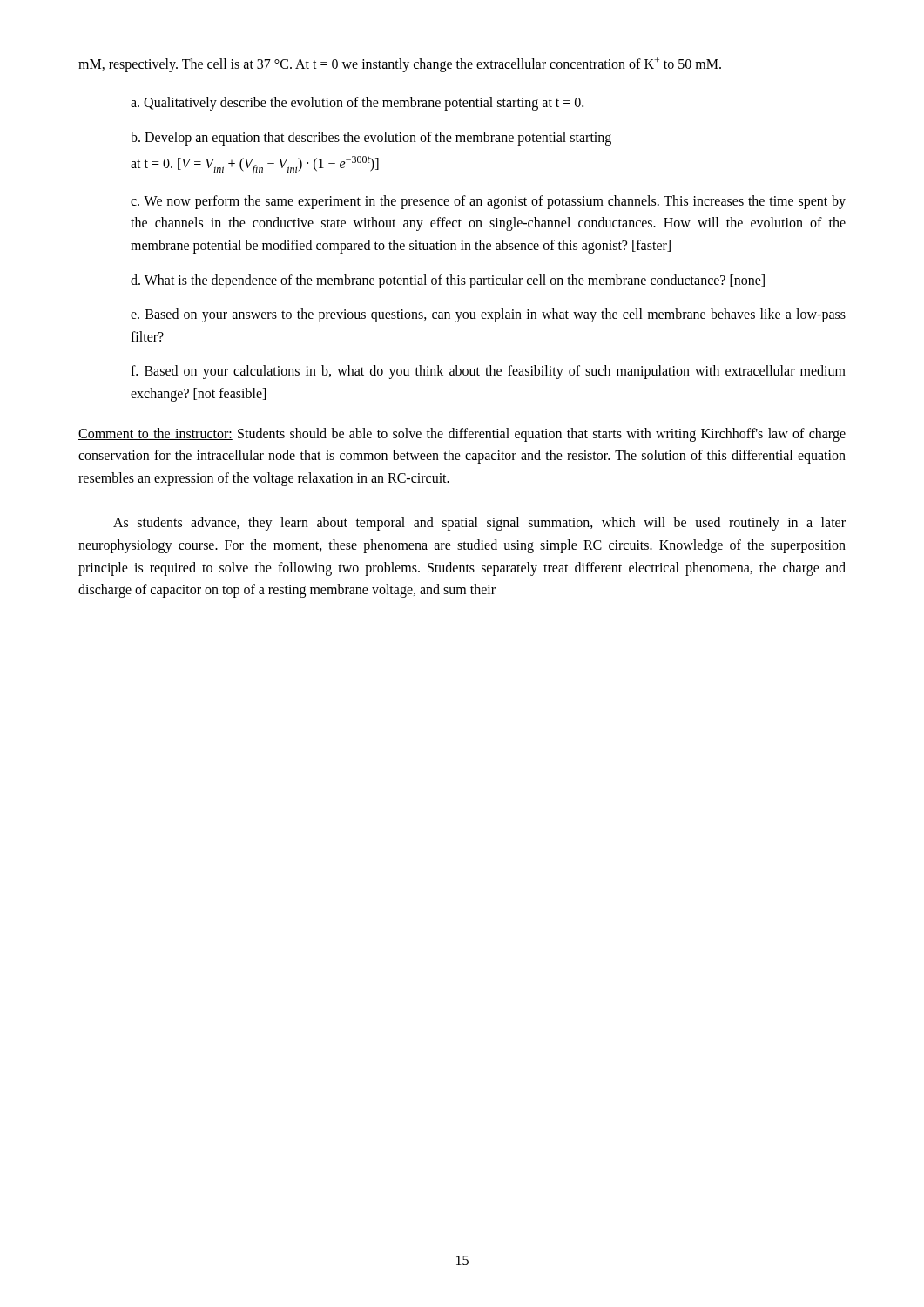Locate the element starting "mM, respectively. The cell"

pyautogui.click(x=400, y=63)
